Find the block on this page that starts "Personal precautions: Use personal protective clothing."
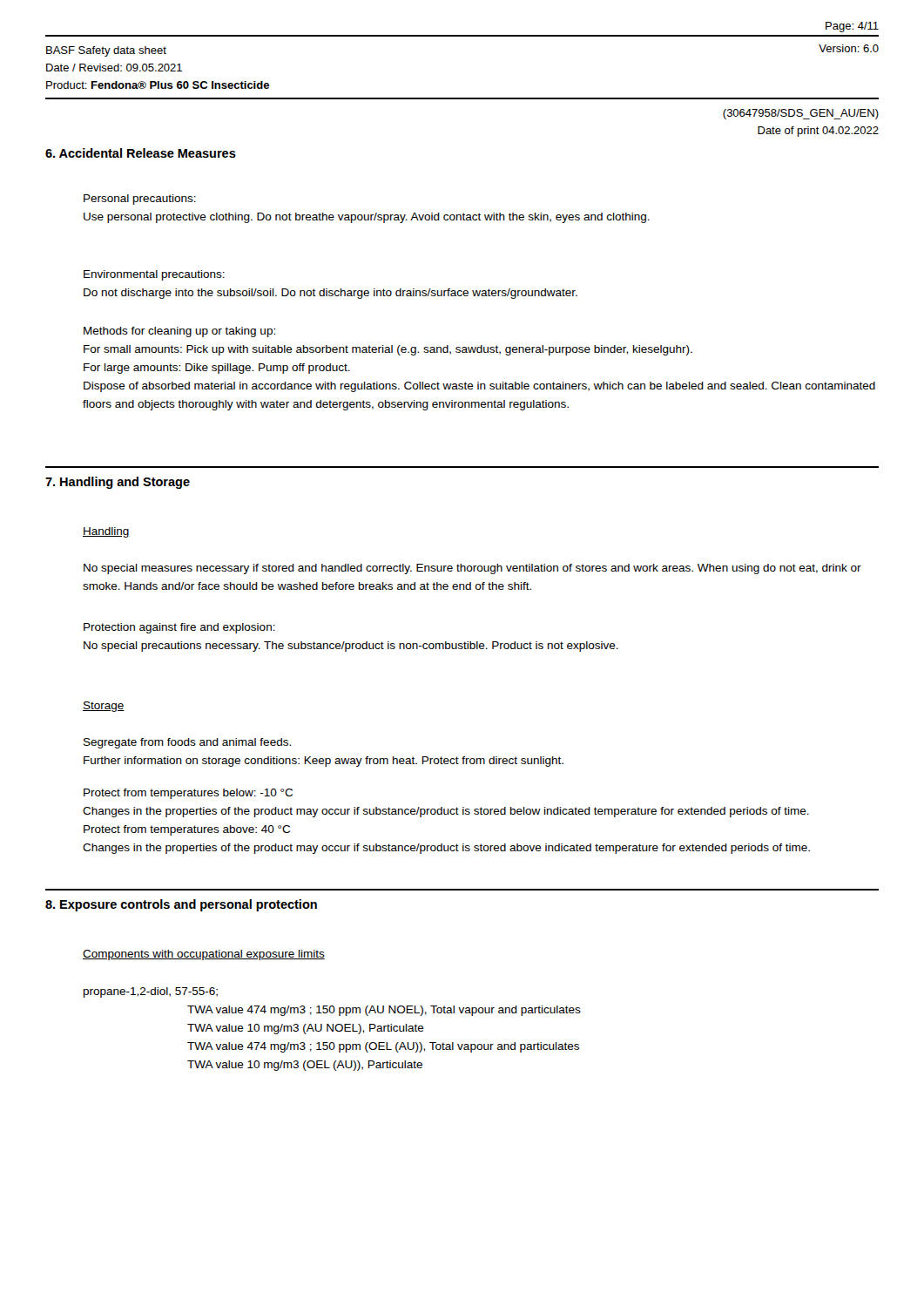 (366, 207)
